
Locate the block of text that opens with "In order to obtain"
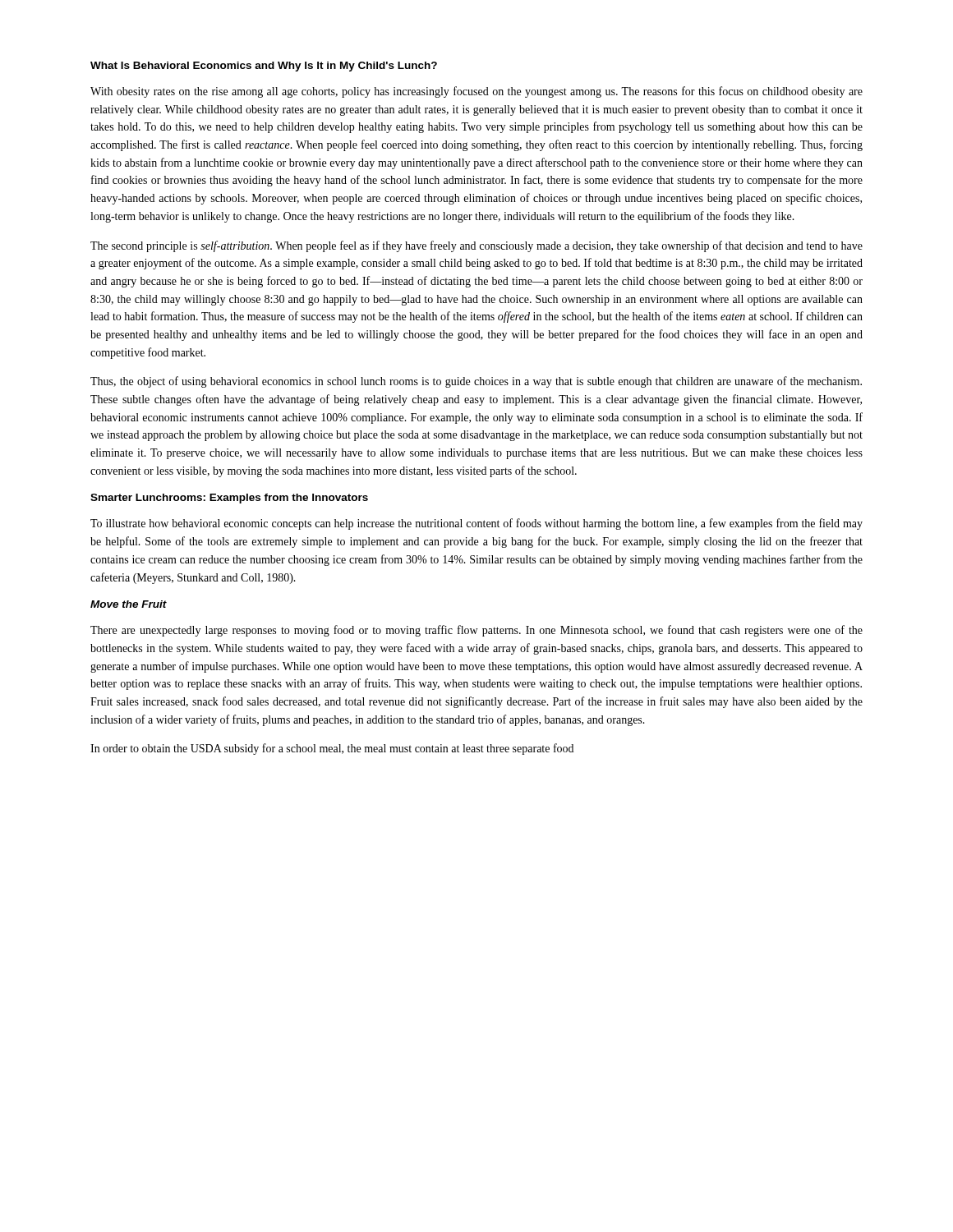pyautogui.click(x=332, y=749)
